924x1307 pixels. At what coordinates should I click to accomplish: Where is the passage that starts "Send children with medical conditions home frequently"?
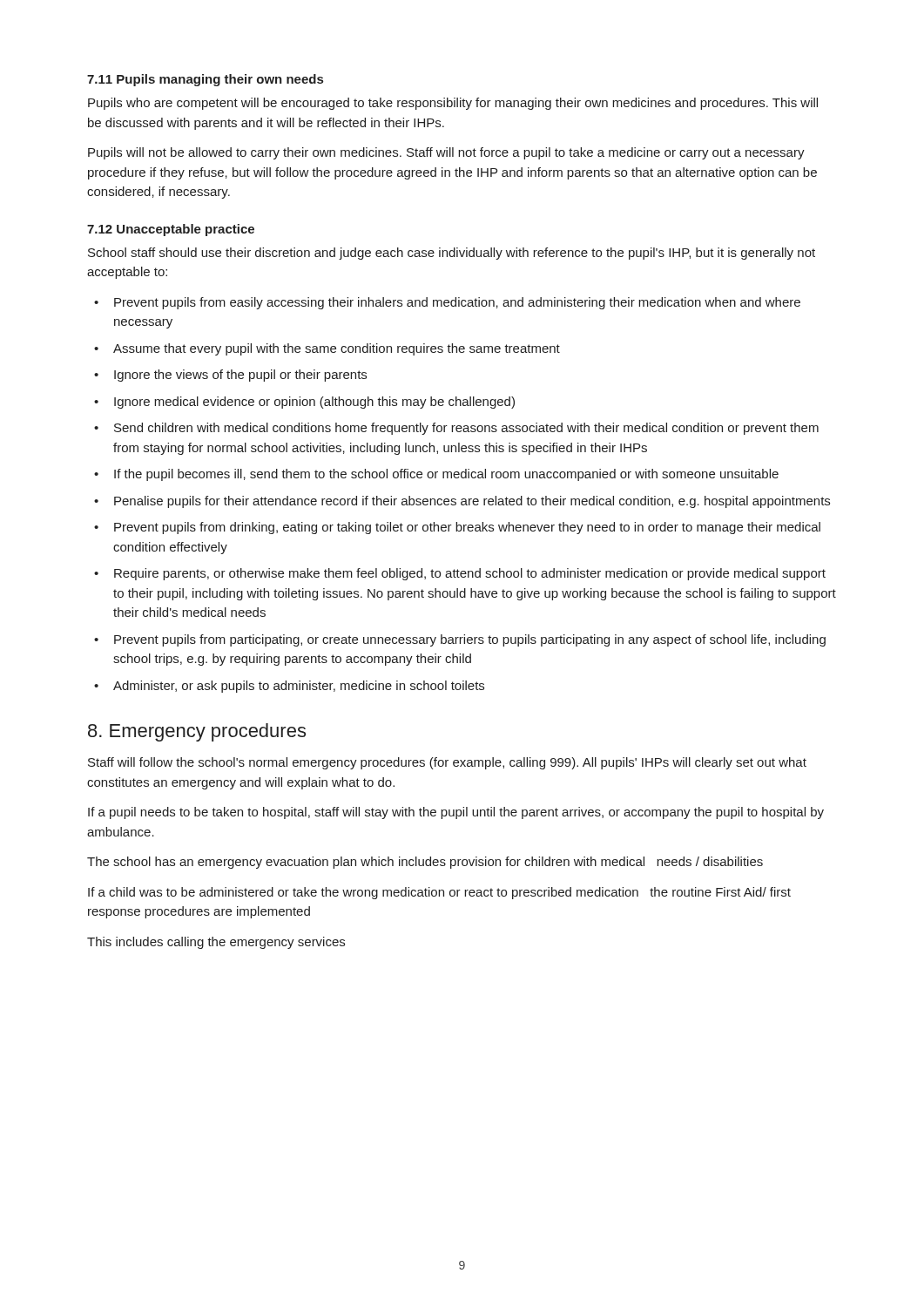466,437
